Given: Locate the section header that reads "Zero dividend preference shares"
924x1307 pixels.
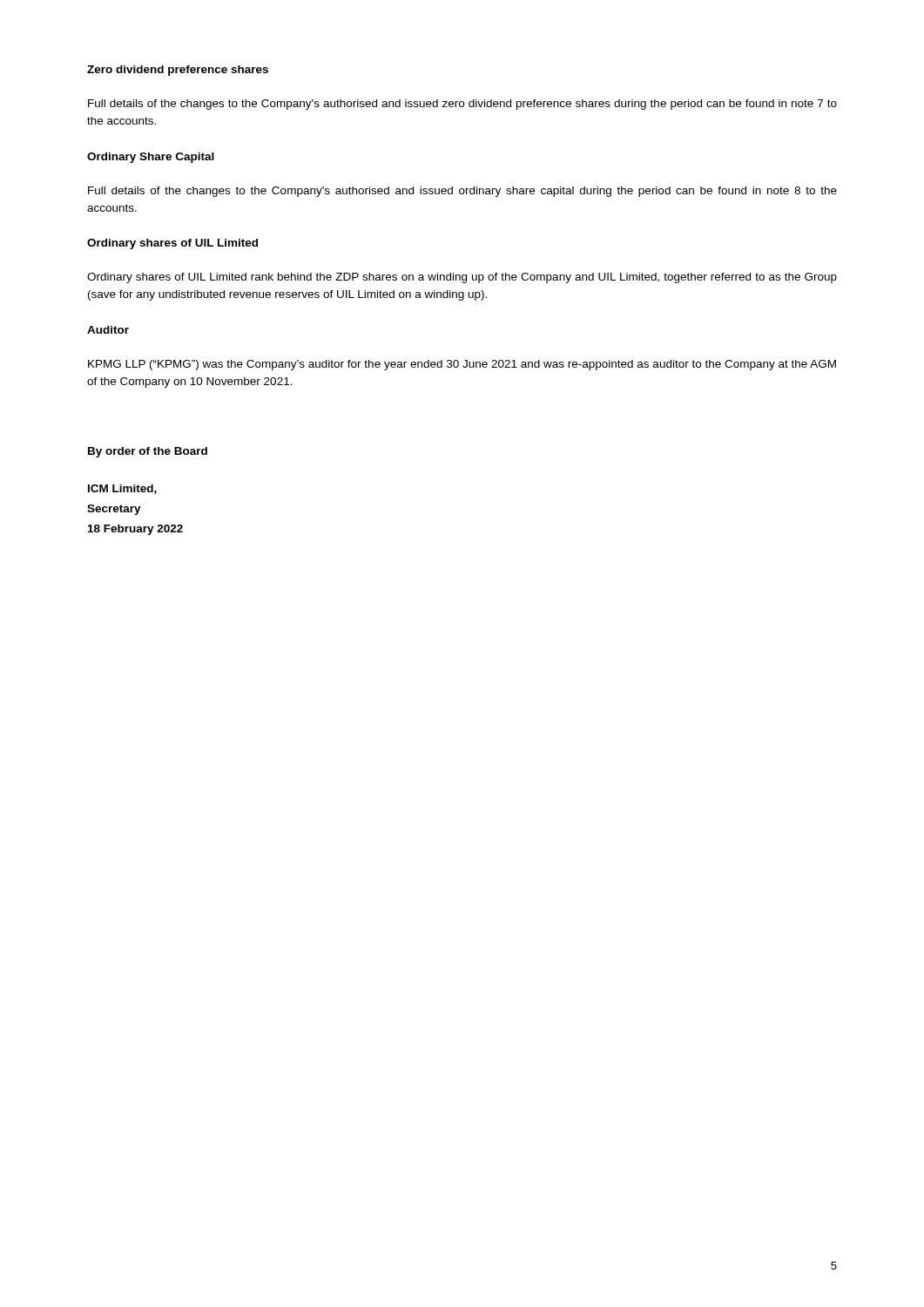Looking at the screenshot, I should pyautogui.click(x=178, y=71).
